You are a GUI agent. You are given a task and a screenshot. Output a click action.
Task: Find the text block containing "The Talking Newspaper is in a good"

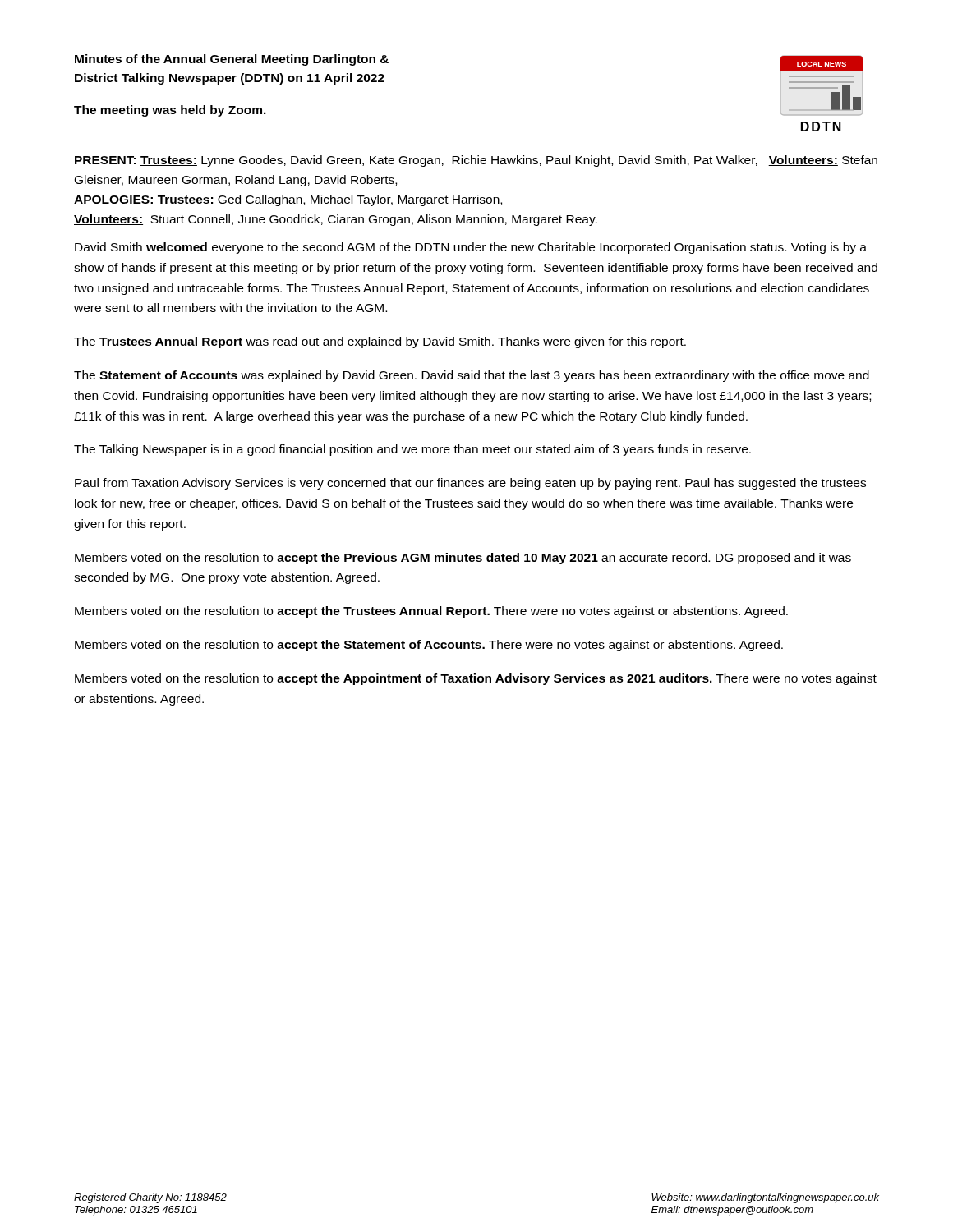(413, 449)
